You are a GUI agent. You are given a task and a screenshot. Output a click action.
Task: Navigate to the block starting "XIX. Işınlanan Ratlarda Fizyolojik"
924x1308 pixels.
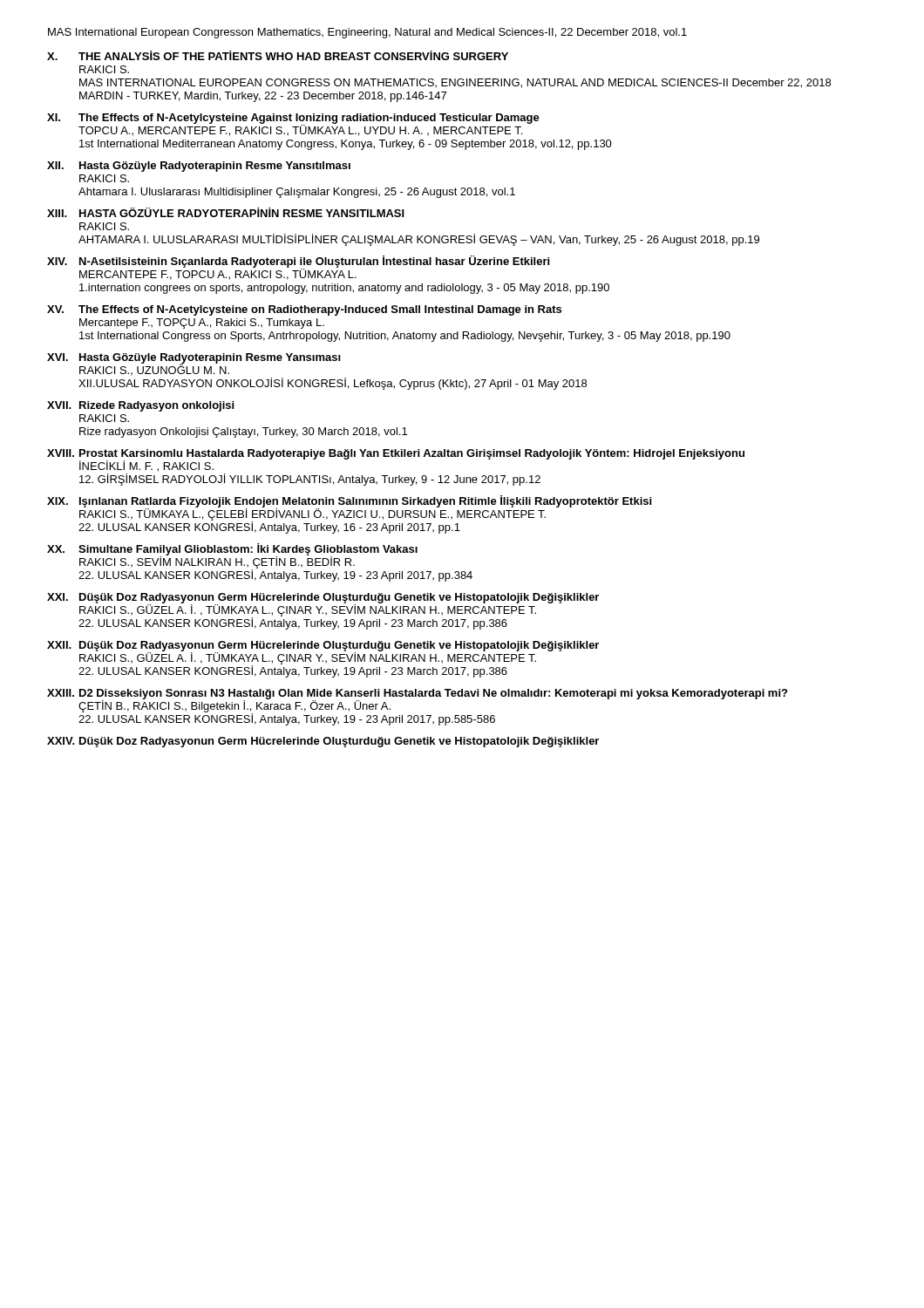tap(462, 514)
